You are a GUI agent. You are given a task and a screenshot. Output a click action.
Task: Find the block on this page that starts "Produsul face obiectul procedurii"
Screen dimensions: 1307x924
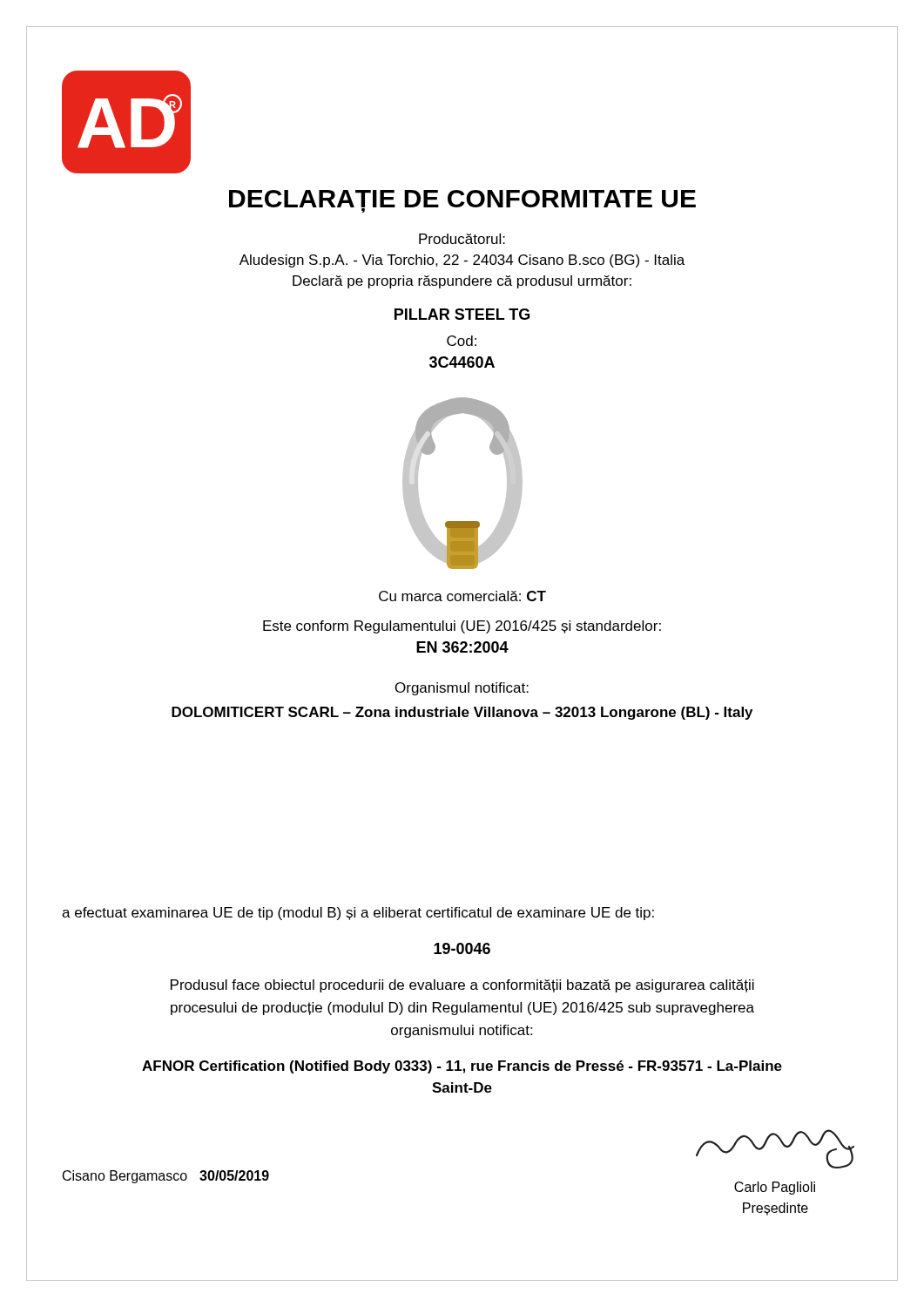(x=462, y=1008)
